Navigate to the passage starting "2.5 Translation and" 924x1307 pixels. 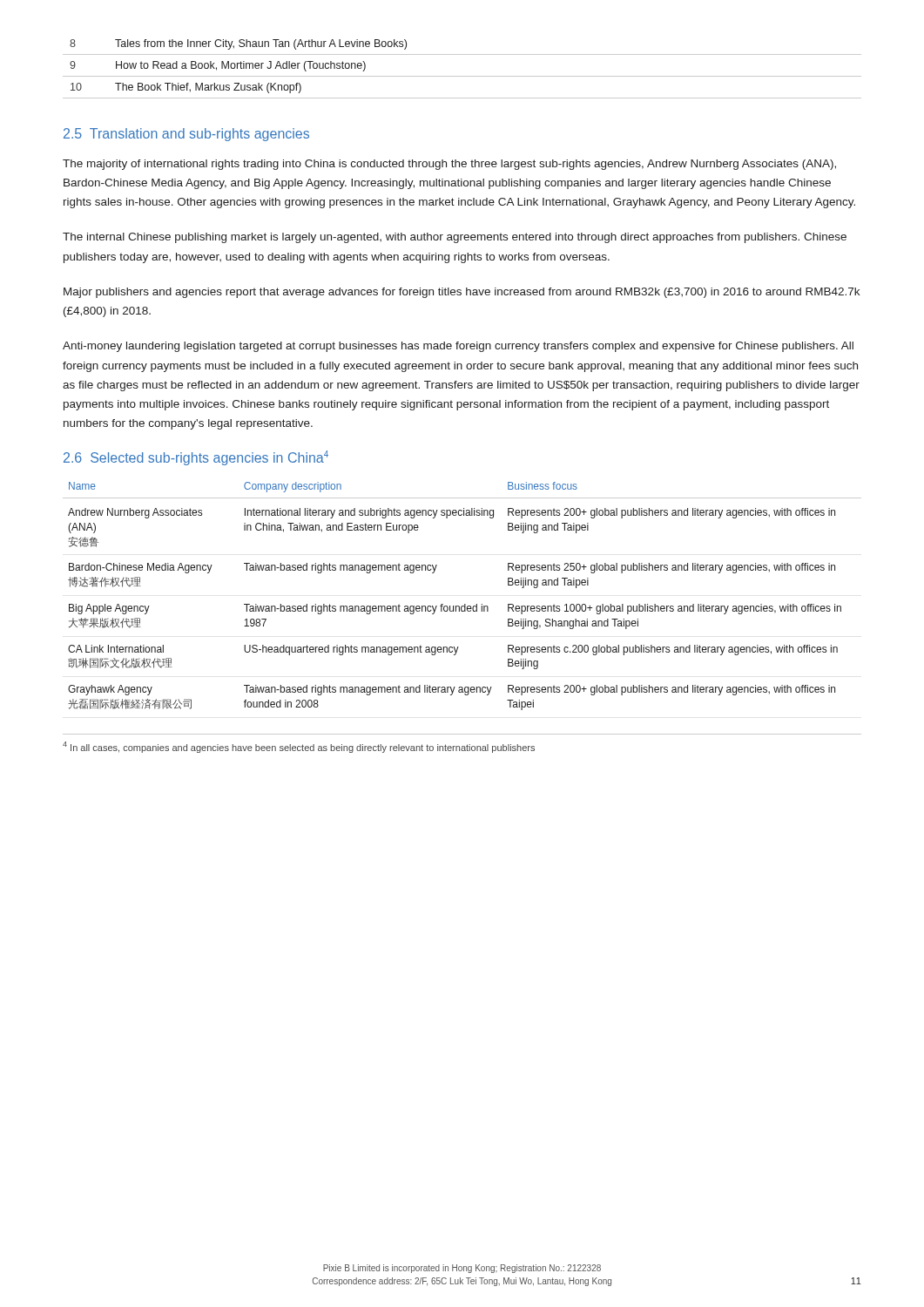186,135
